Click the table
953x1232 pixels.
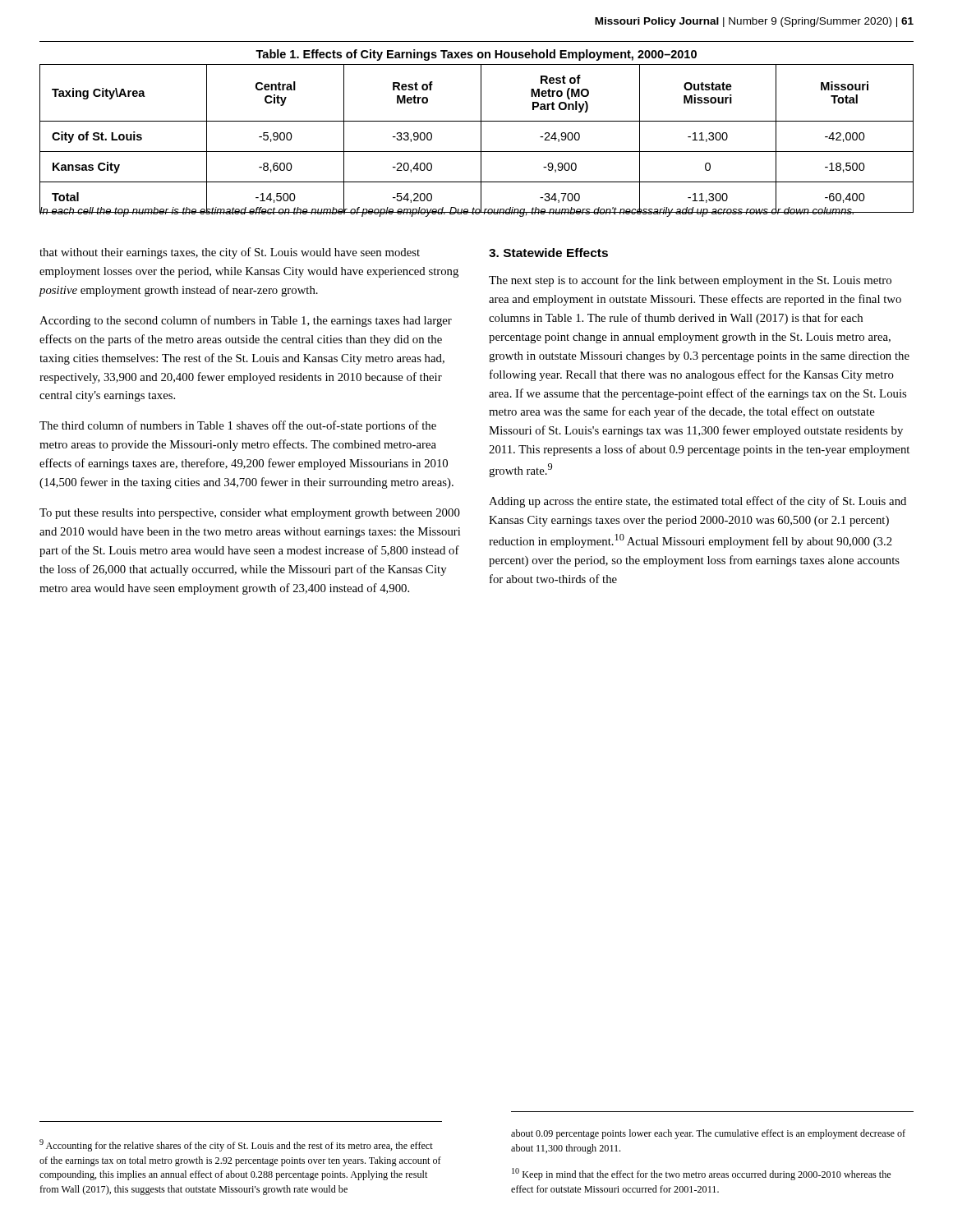[476, 130]
